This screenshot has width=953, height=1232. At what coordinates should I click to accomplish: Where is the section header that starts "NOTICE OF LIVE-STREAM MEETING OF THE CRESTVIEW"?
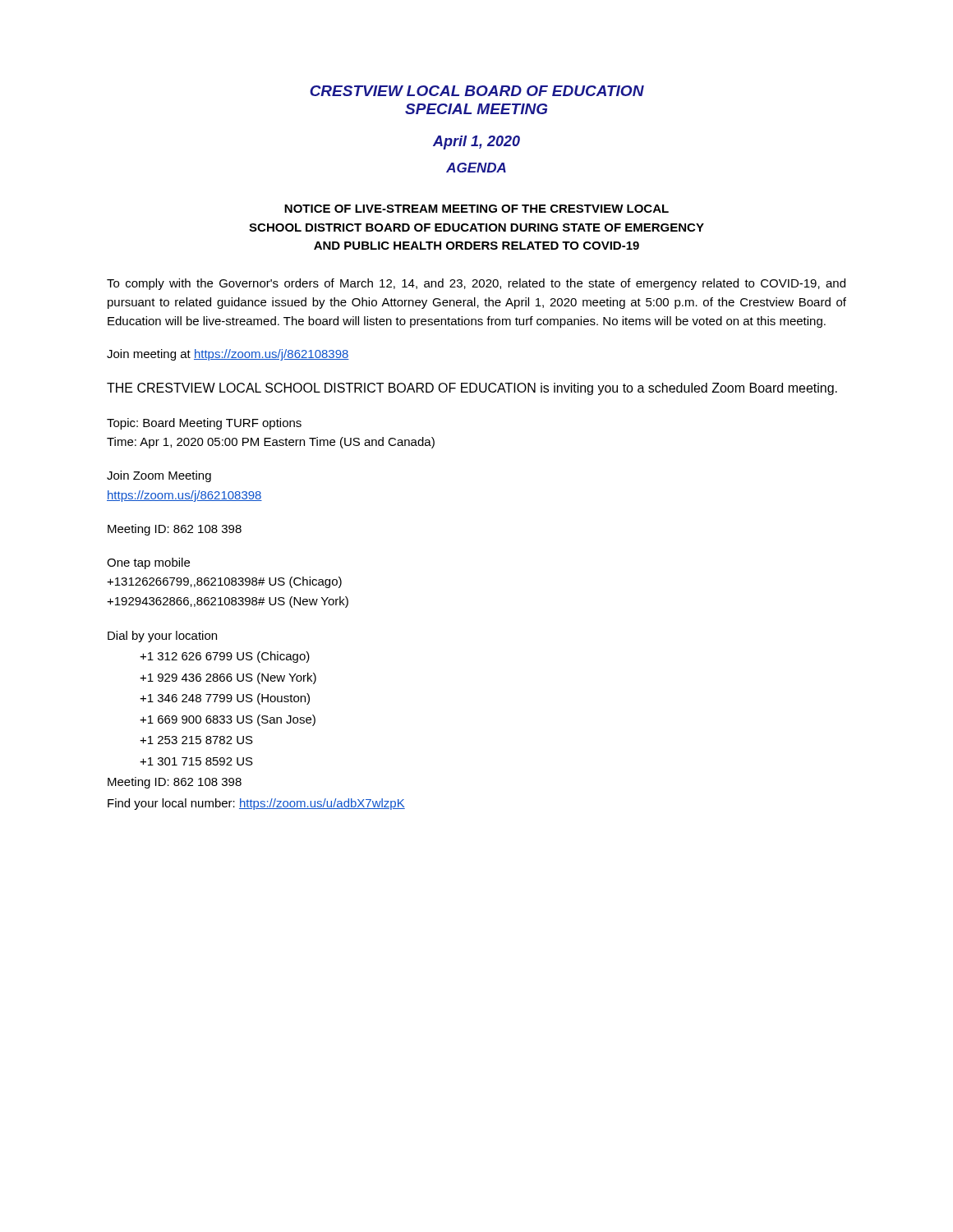point(476,227)
